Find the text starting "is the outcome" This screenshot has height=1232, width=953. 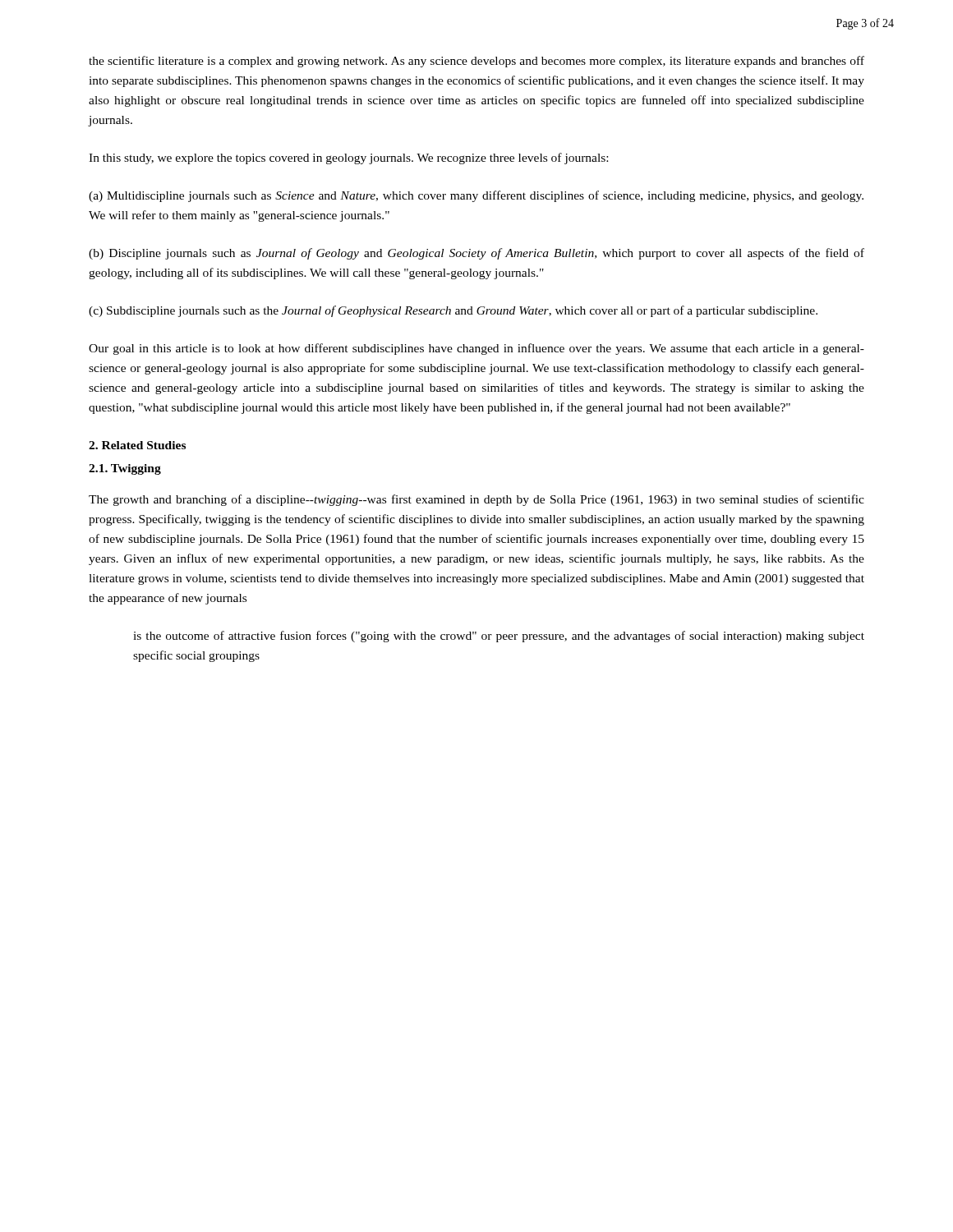(499, 645)
